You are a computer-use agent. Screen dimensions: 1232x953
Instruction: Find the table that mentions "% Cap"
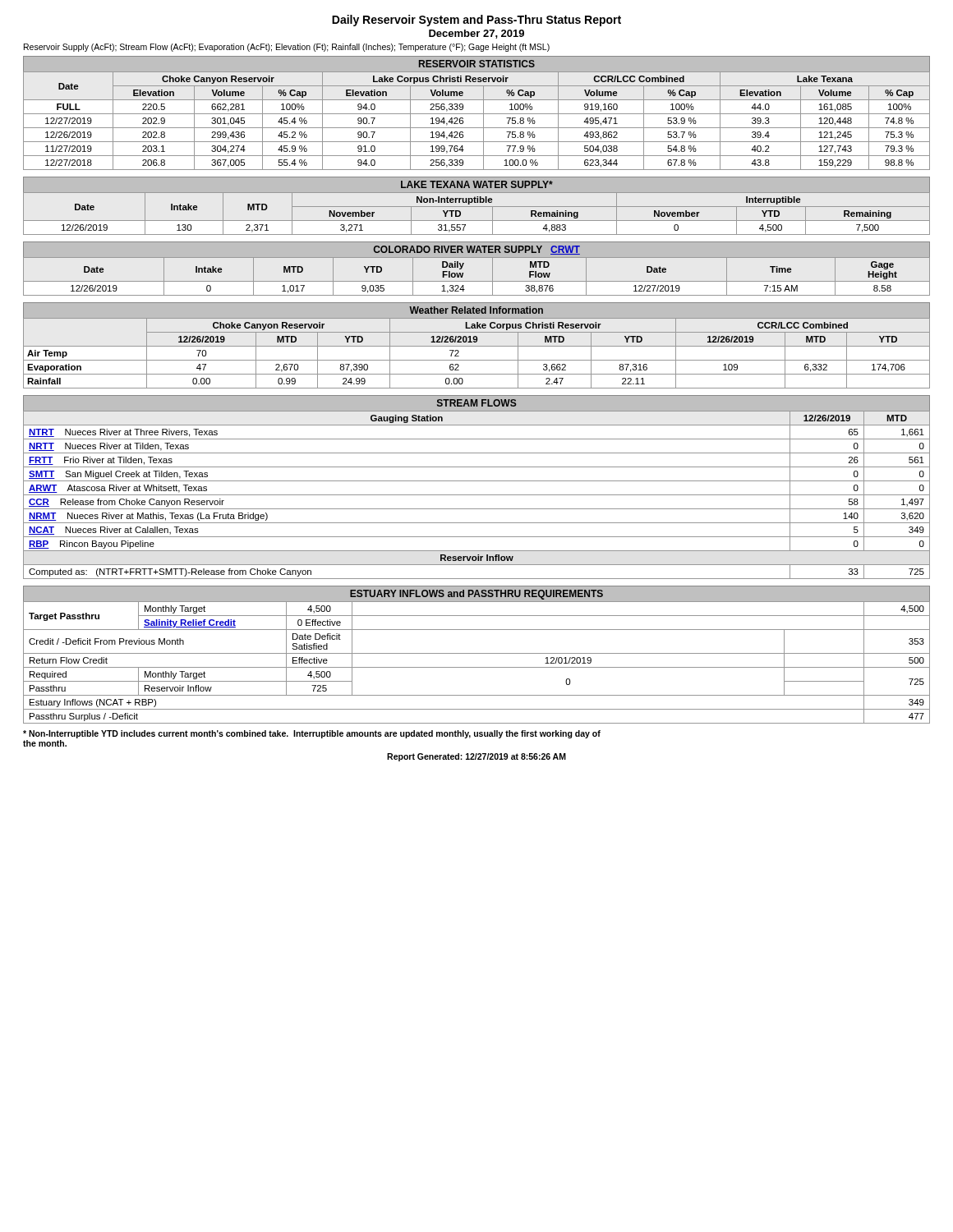point(476,121)
